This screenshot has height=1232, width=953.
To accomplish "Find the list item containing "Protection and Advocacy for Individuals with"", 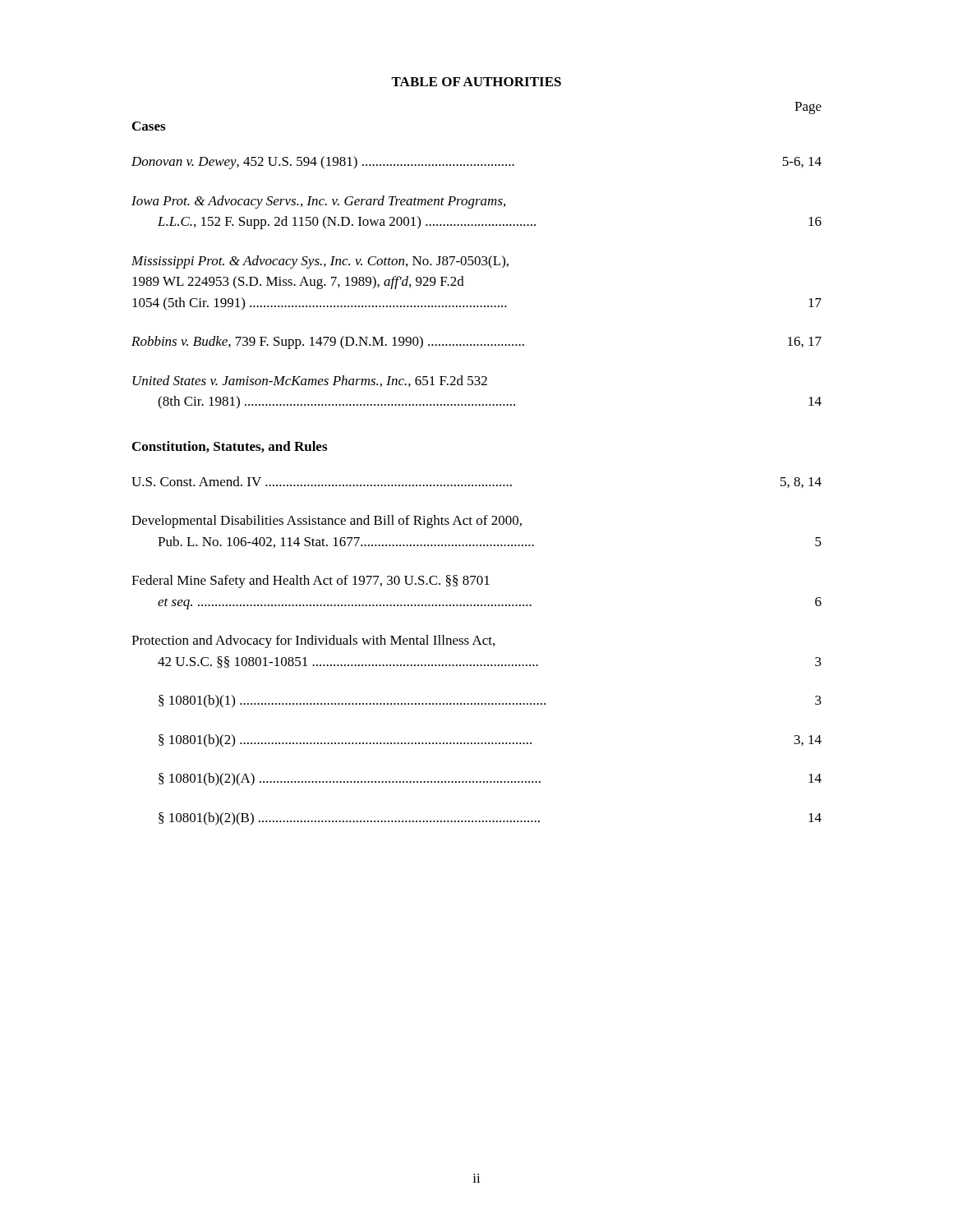I will coord(476,651).
